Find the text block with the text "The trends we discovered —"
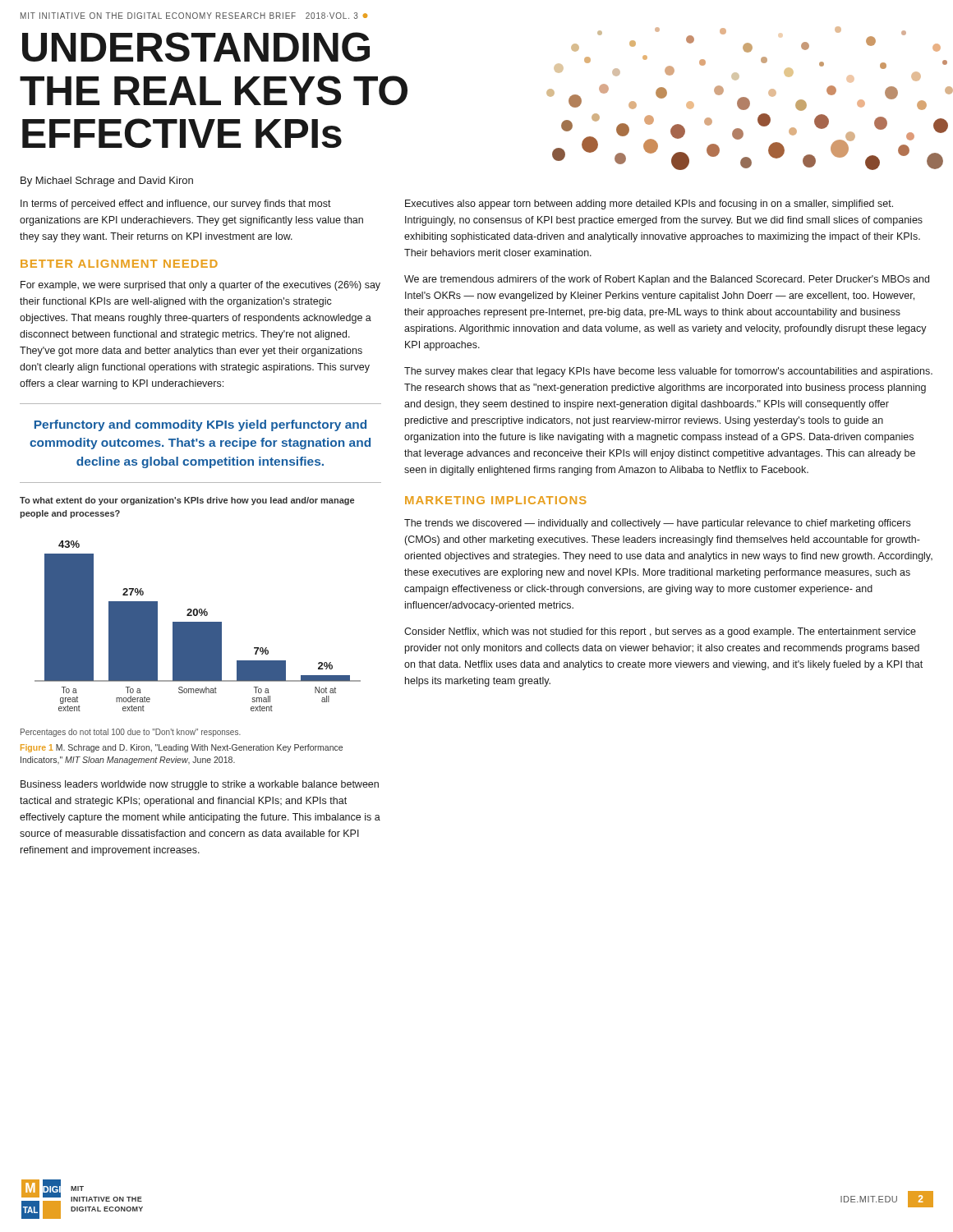This screenshot has width=953, height=1232. [x=669, y=564]
